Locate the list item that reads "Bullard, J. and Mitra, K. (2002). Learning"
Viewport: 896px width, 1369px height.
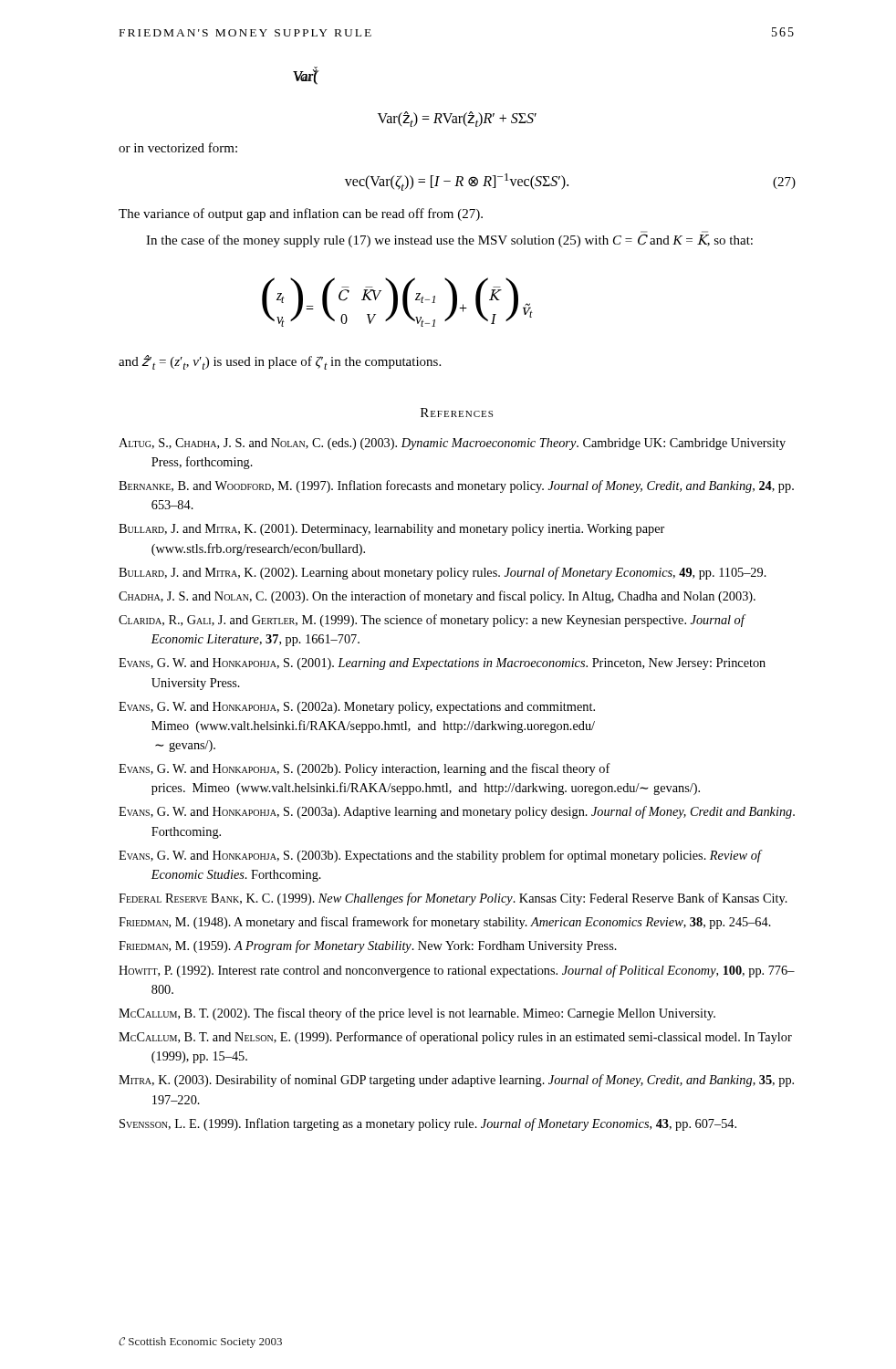(x=443, y=572)
